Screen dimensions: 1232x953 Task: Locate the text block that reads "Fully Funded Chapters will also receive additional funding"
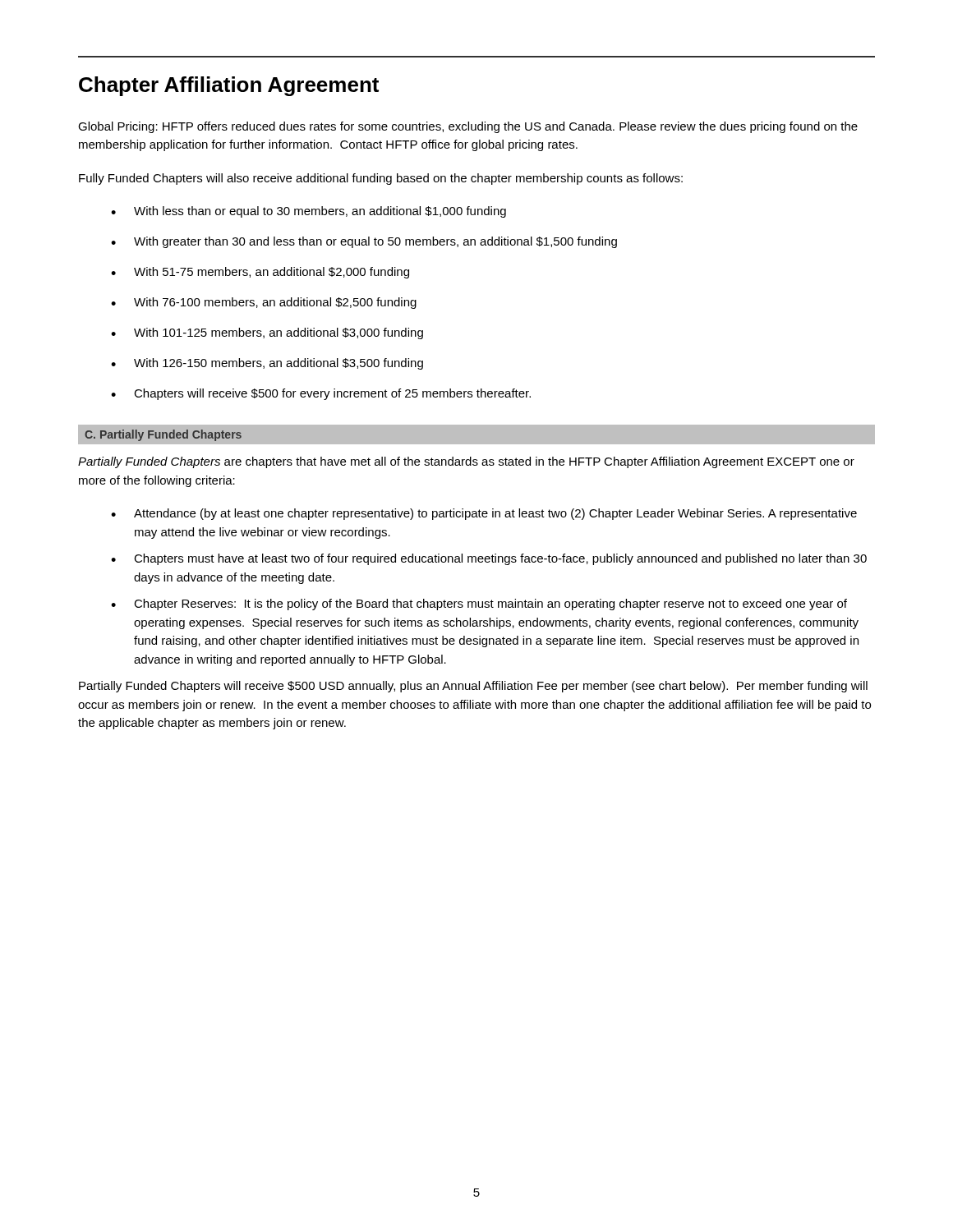point(381,177)
